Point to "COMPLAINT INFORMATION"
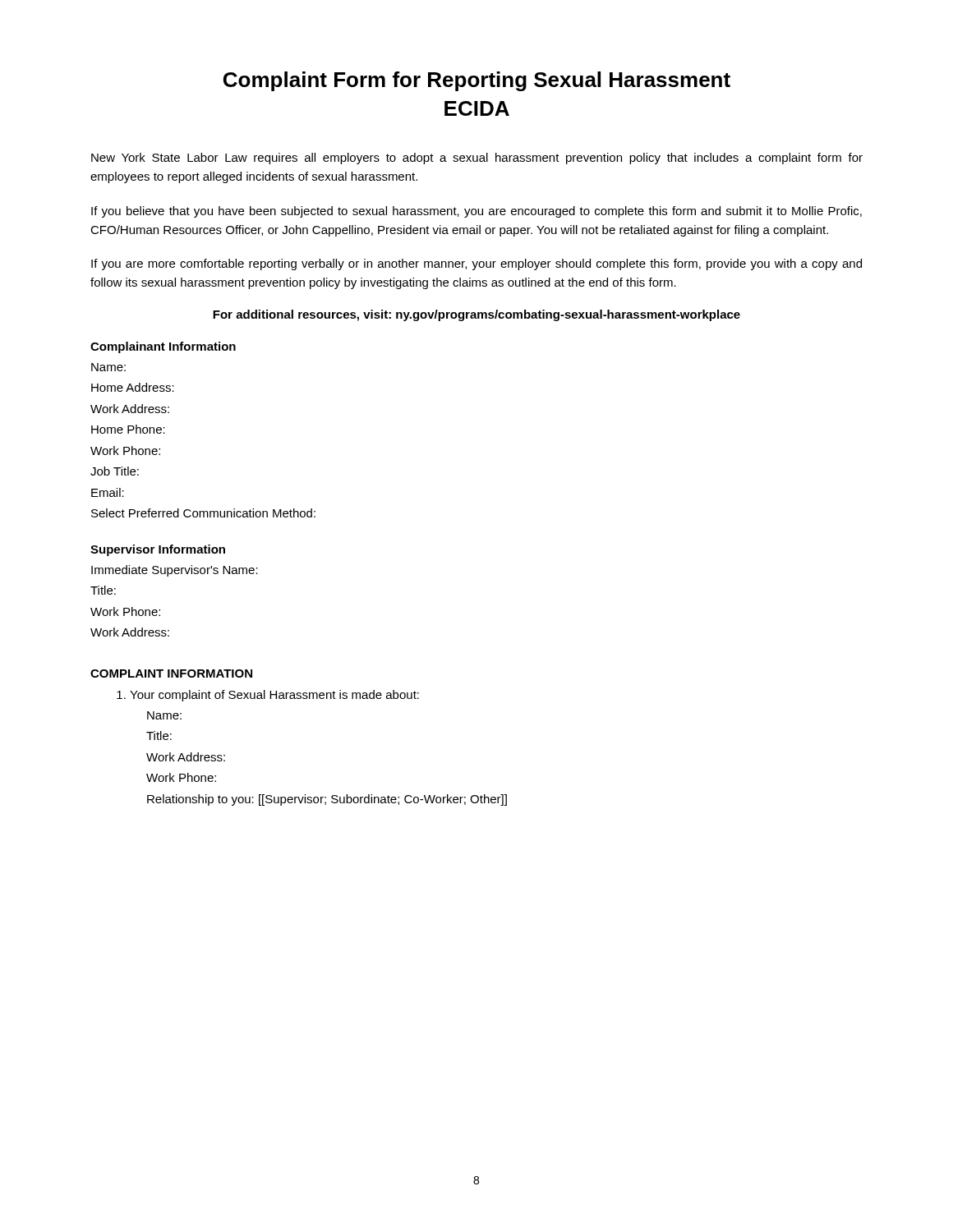 tap(172, 673)
